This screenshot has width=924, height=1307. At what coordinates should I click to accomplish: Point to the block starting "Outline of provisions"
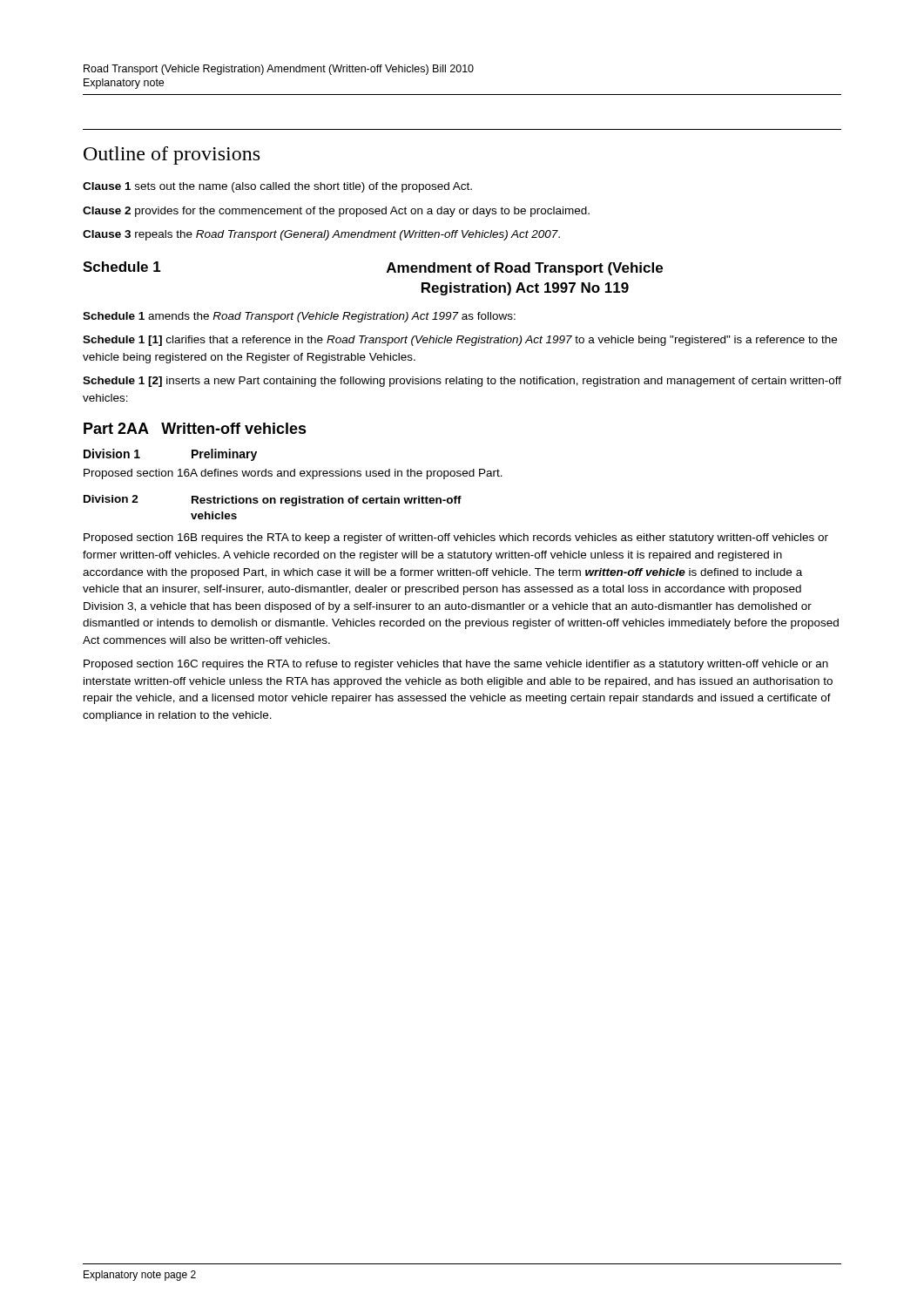click(172, 156)
